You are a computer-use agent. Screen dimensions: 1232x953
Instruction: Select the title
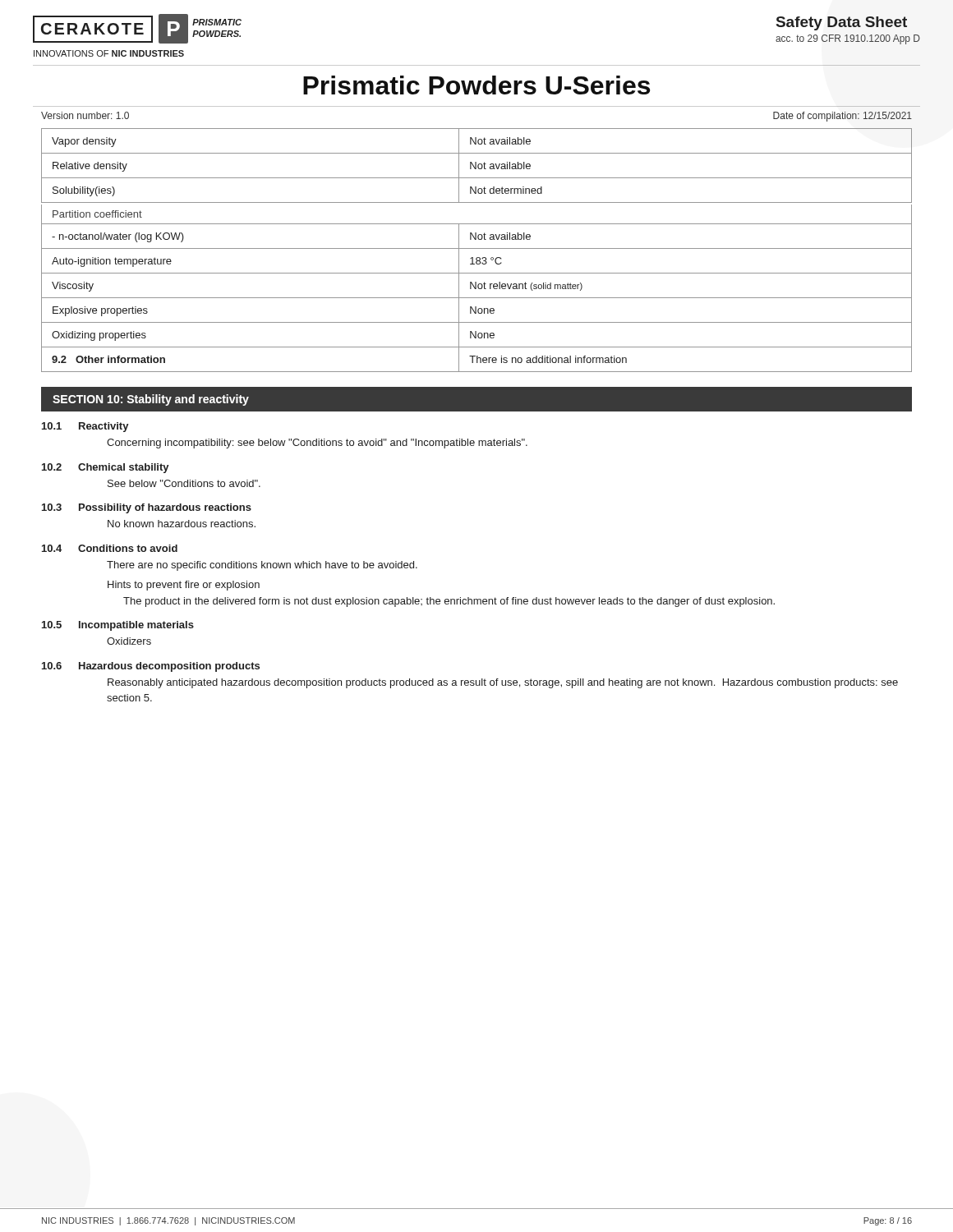pyautogui.click(x=476, y=85)
